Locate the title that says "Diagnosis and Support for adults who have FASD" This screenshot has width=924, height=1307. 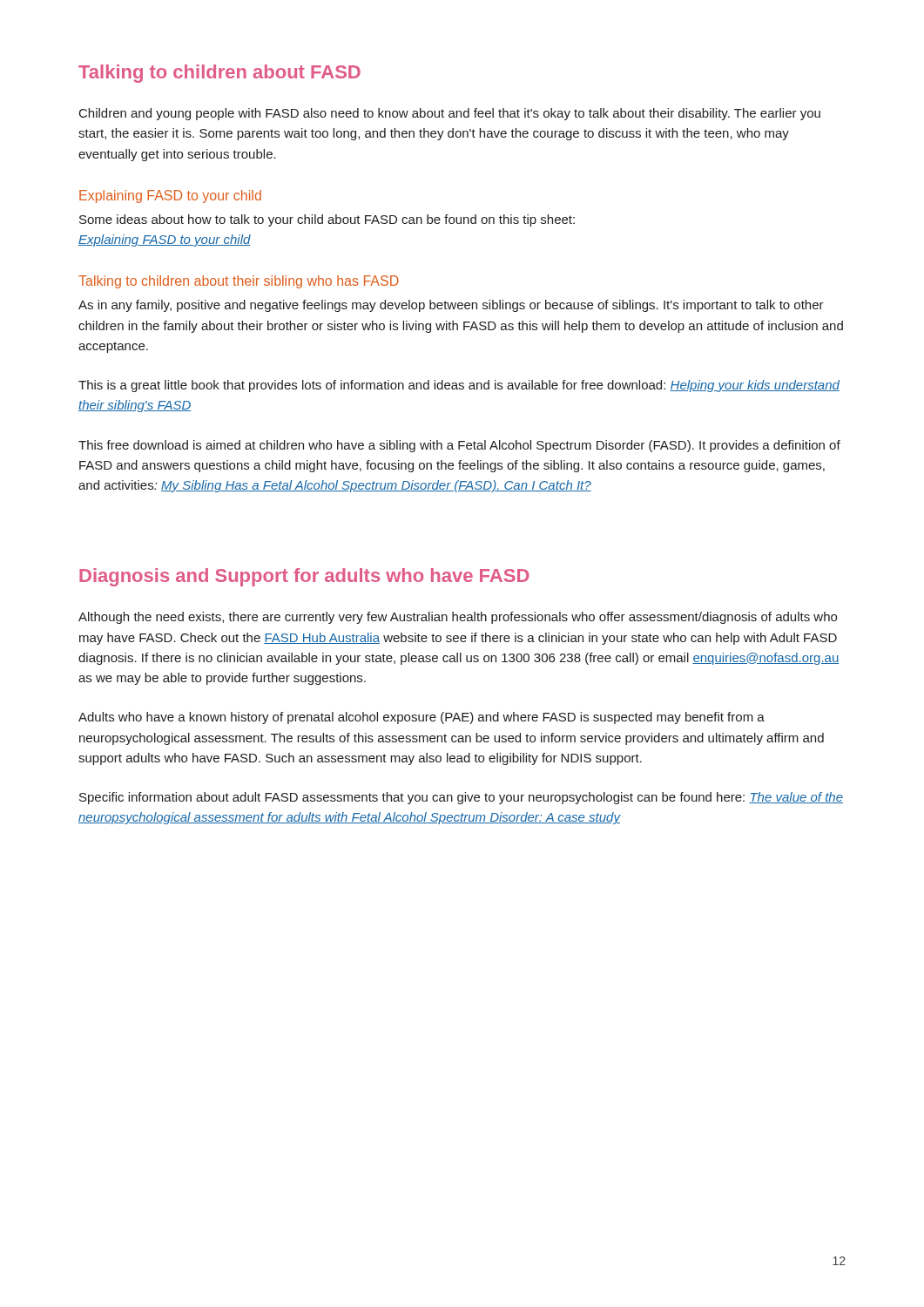(462, 576)
